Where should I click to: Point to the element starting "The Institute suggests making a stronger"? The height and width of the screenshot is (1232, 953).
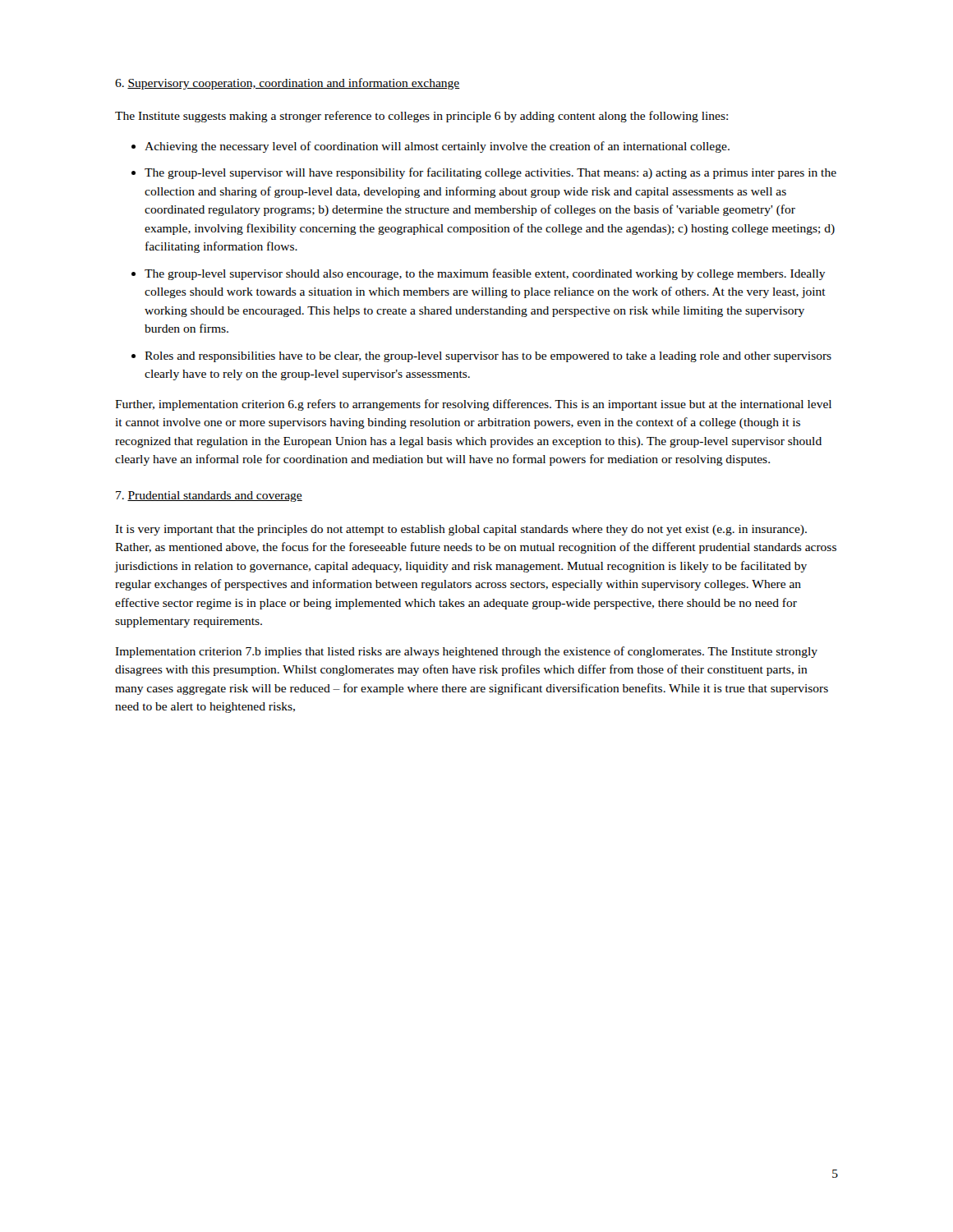tap(422, 116)
